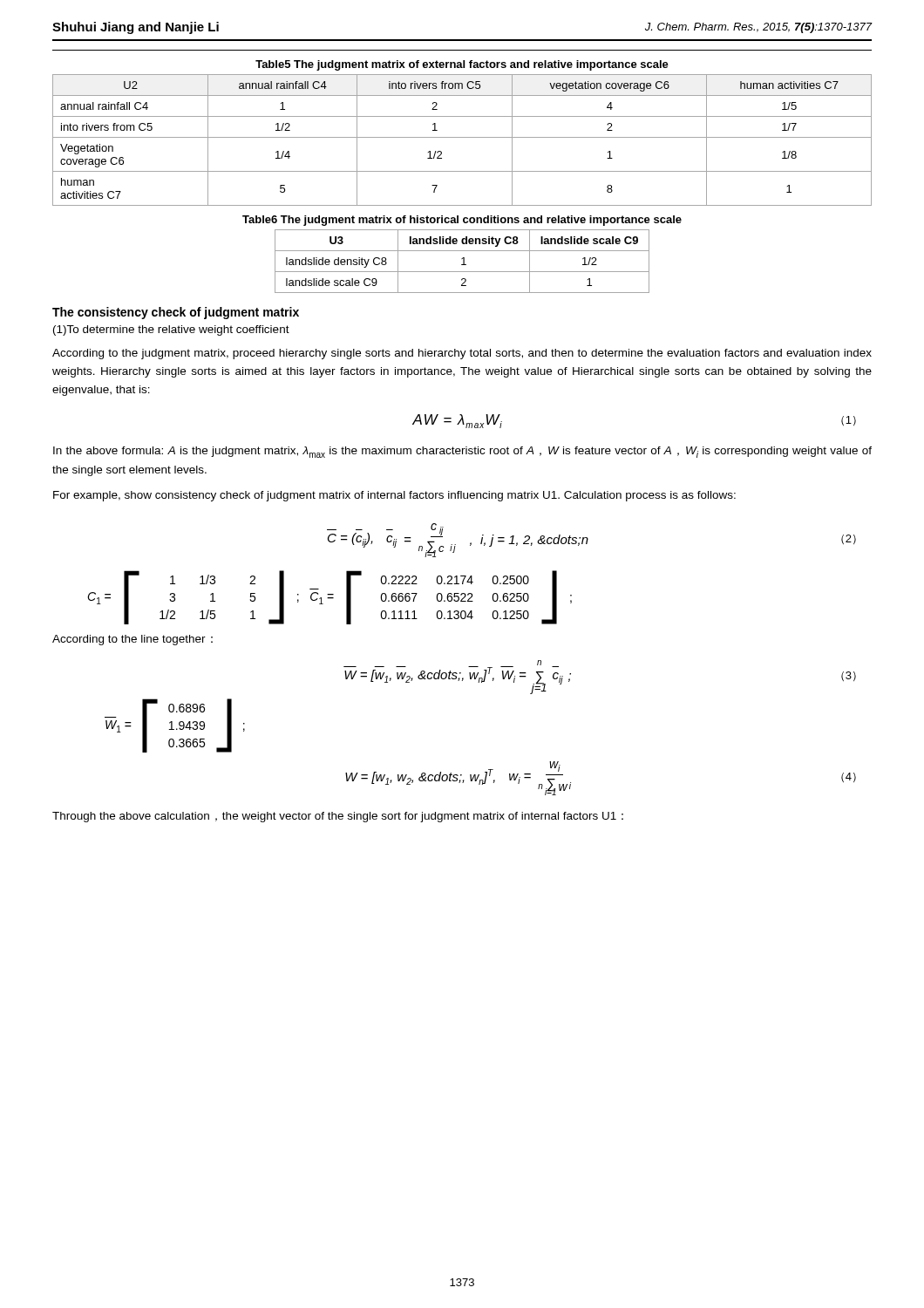Screen dimensions: 1308x924
Task: Select the table that reads "landslide density C8"
Action: click(x=462, y=261)
